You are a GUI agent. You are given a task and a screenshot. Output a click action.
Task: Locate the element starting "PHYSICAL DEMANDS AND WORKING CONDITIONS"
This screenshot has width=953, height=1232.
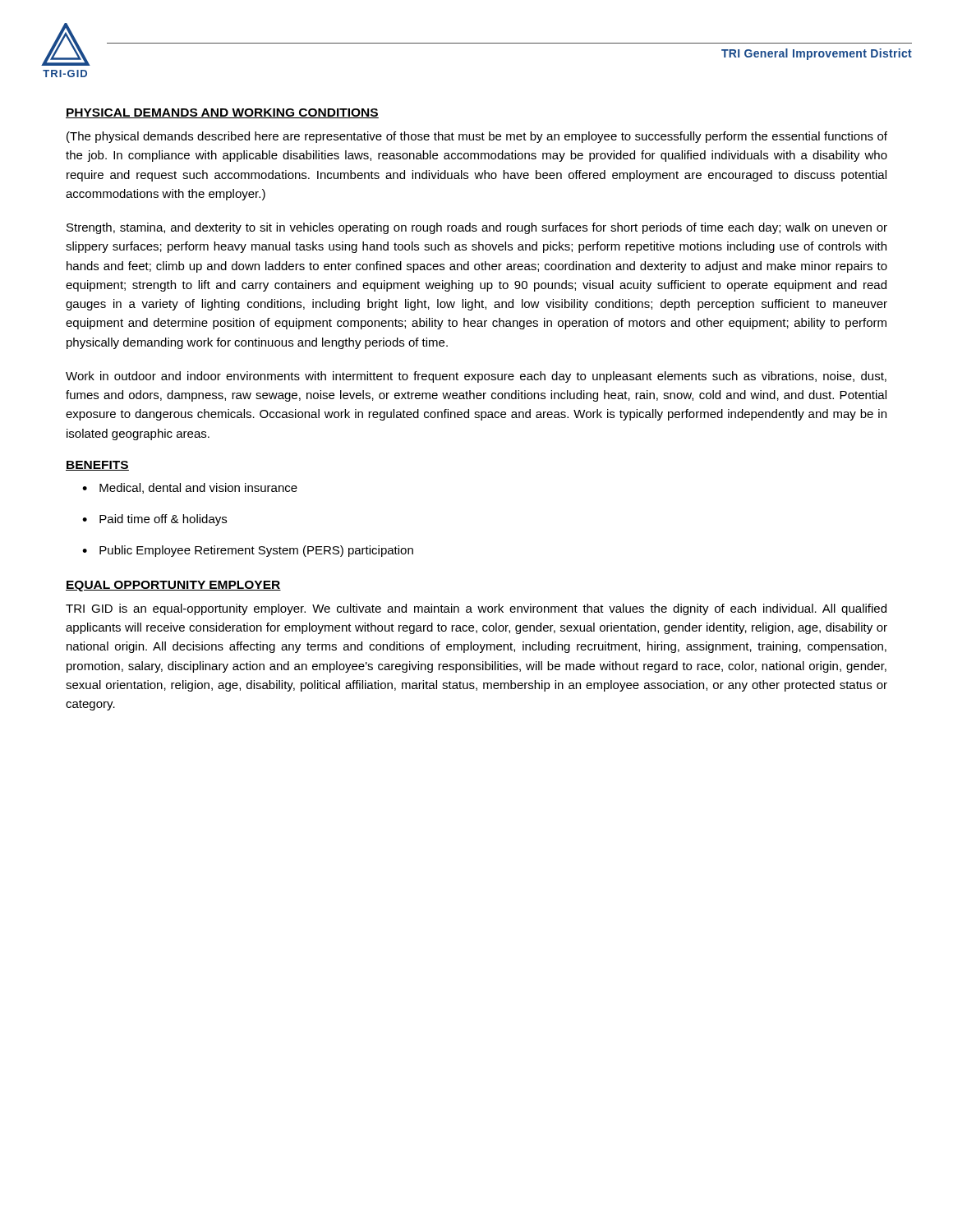point(222,112)
